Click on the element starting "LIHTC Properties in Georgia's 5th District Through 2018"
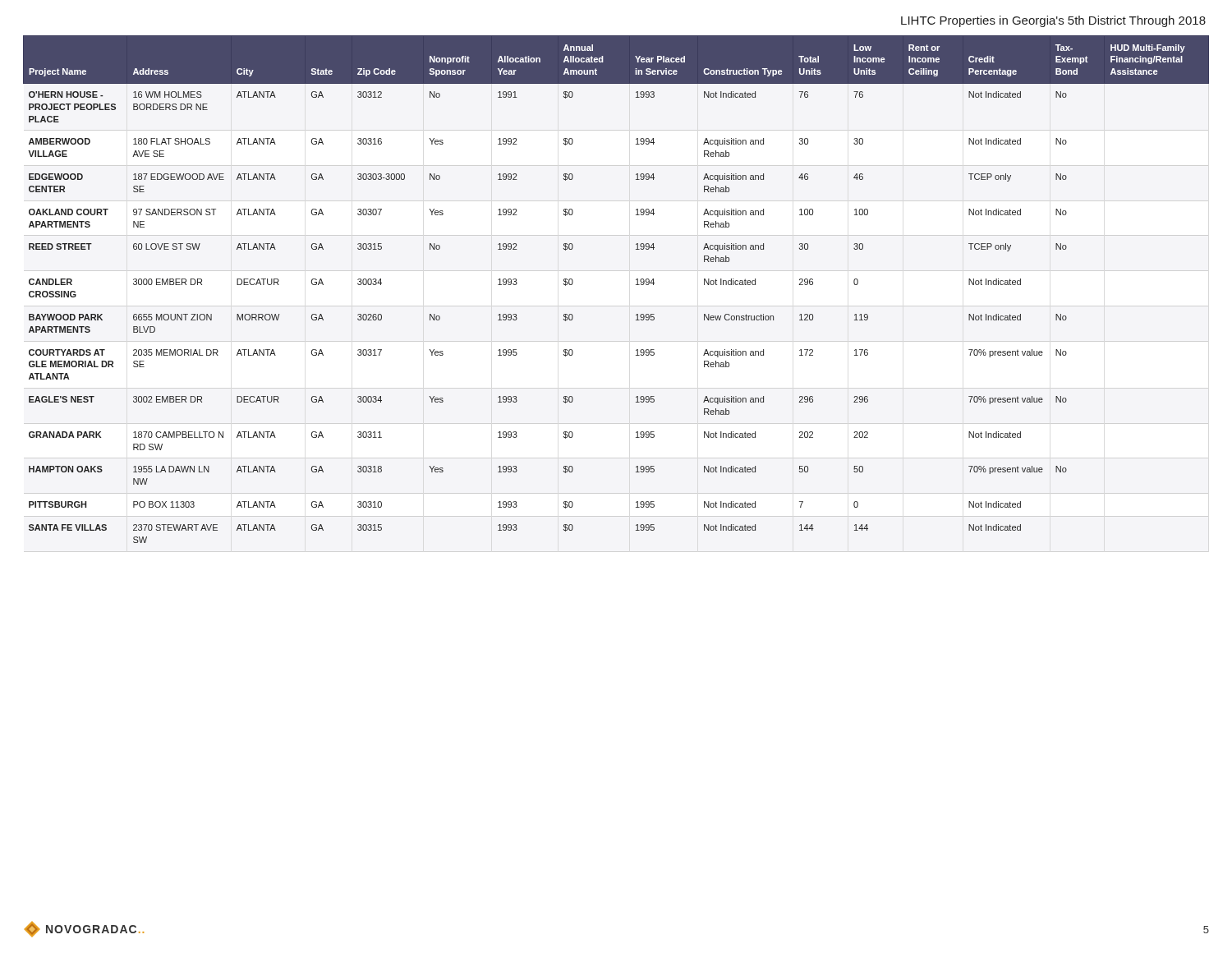The height and width of the screenshot is (953, 1232). (x=1053, y=20)
